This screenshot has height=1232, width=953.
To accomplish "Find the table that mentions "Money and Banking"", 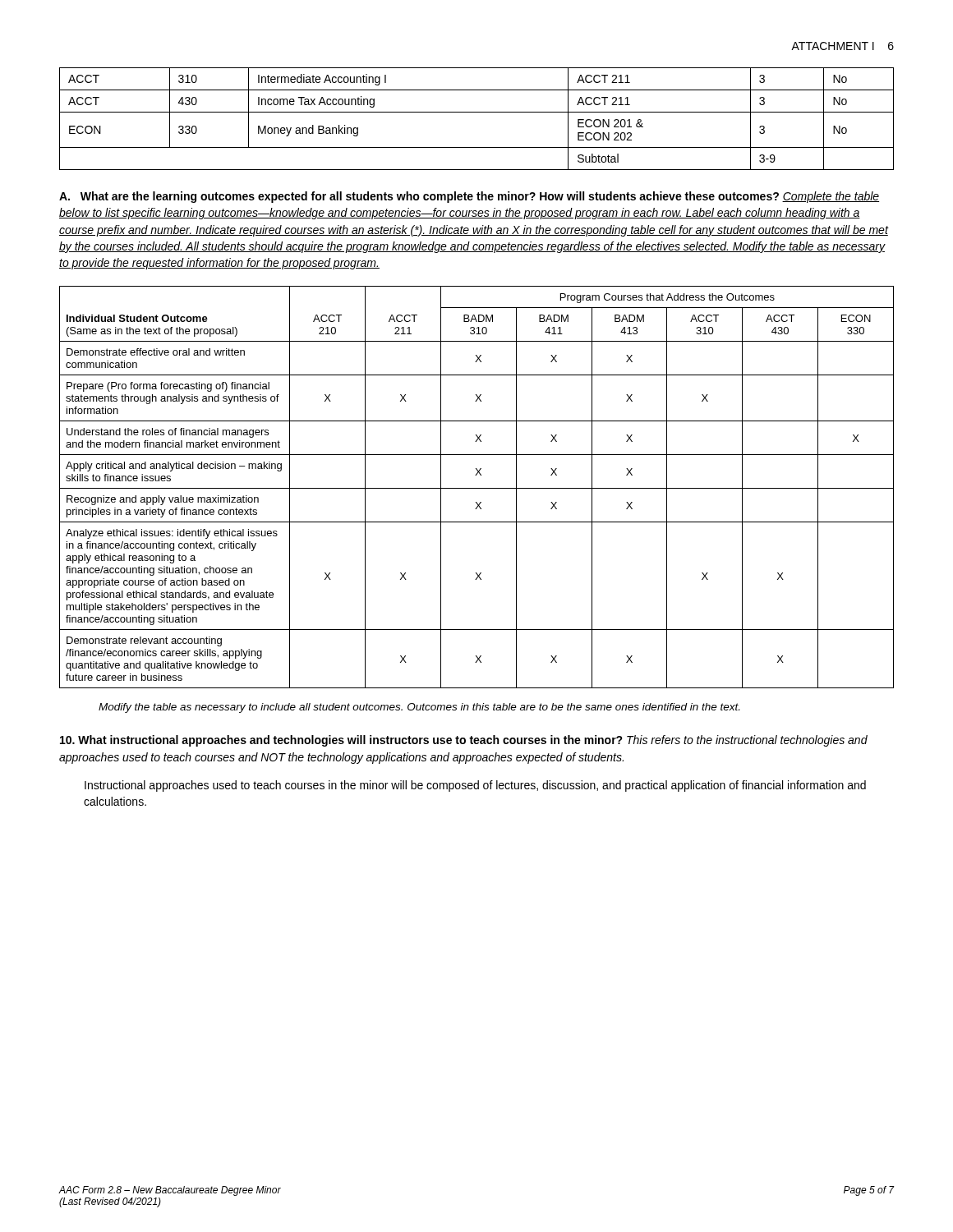I will pos(476,119).
